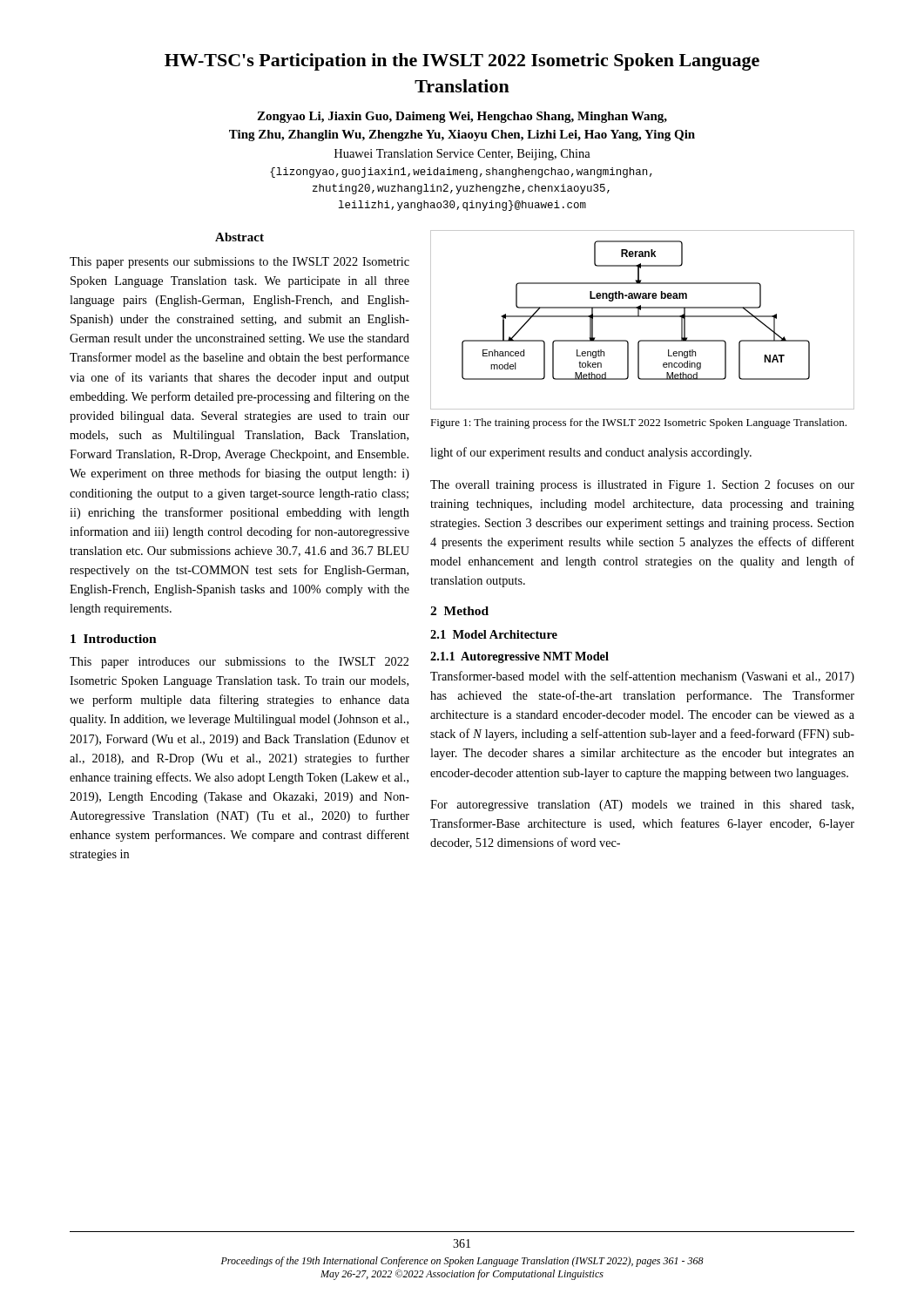This screenshot has height=1307, width=924.
Task: Locate the text block that reads "This paper presents"
Action: pyautogui.click(x=240, y=435)
